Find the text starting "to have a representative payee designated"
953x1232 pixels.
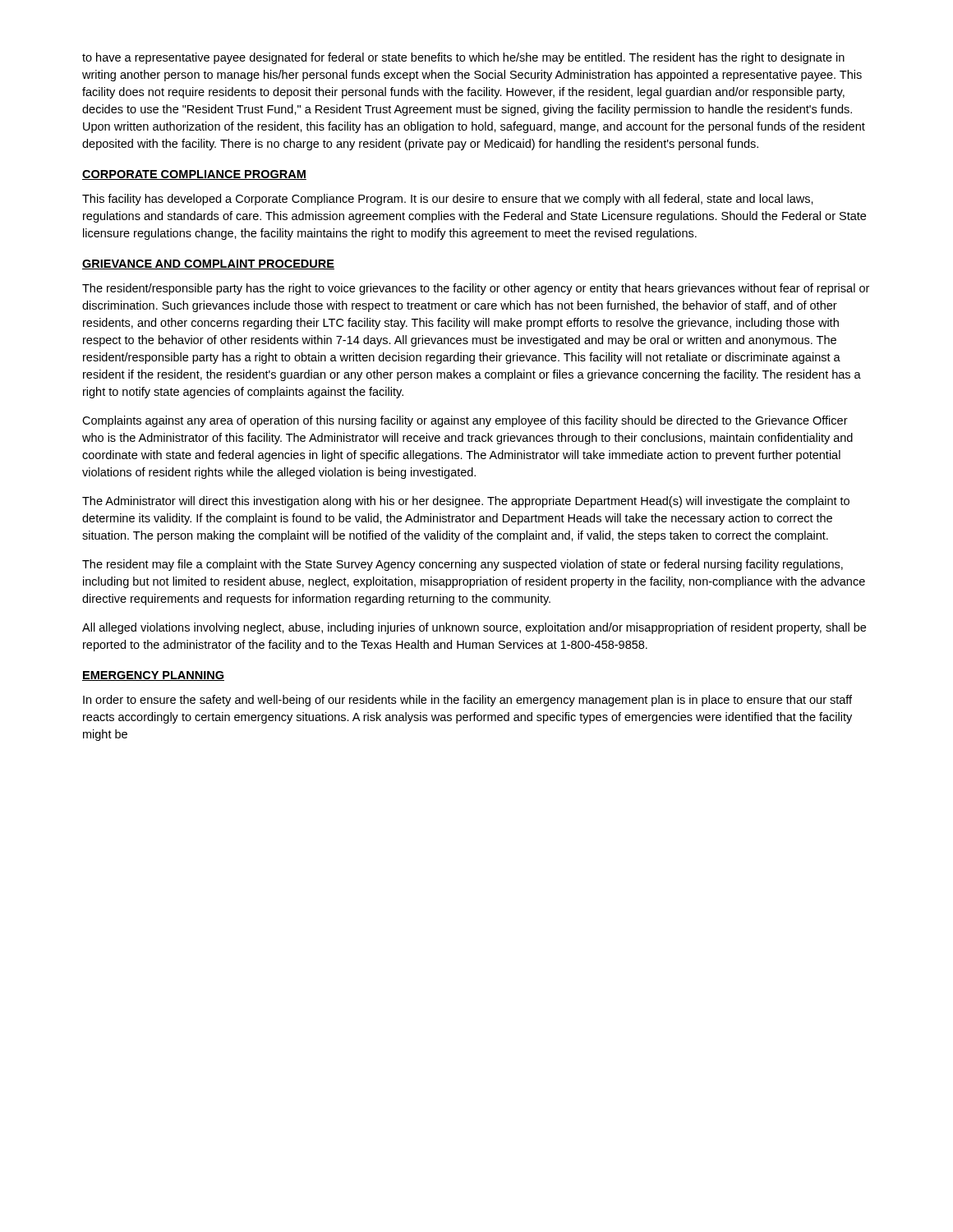pyautogui.click(x=476, y=101)
